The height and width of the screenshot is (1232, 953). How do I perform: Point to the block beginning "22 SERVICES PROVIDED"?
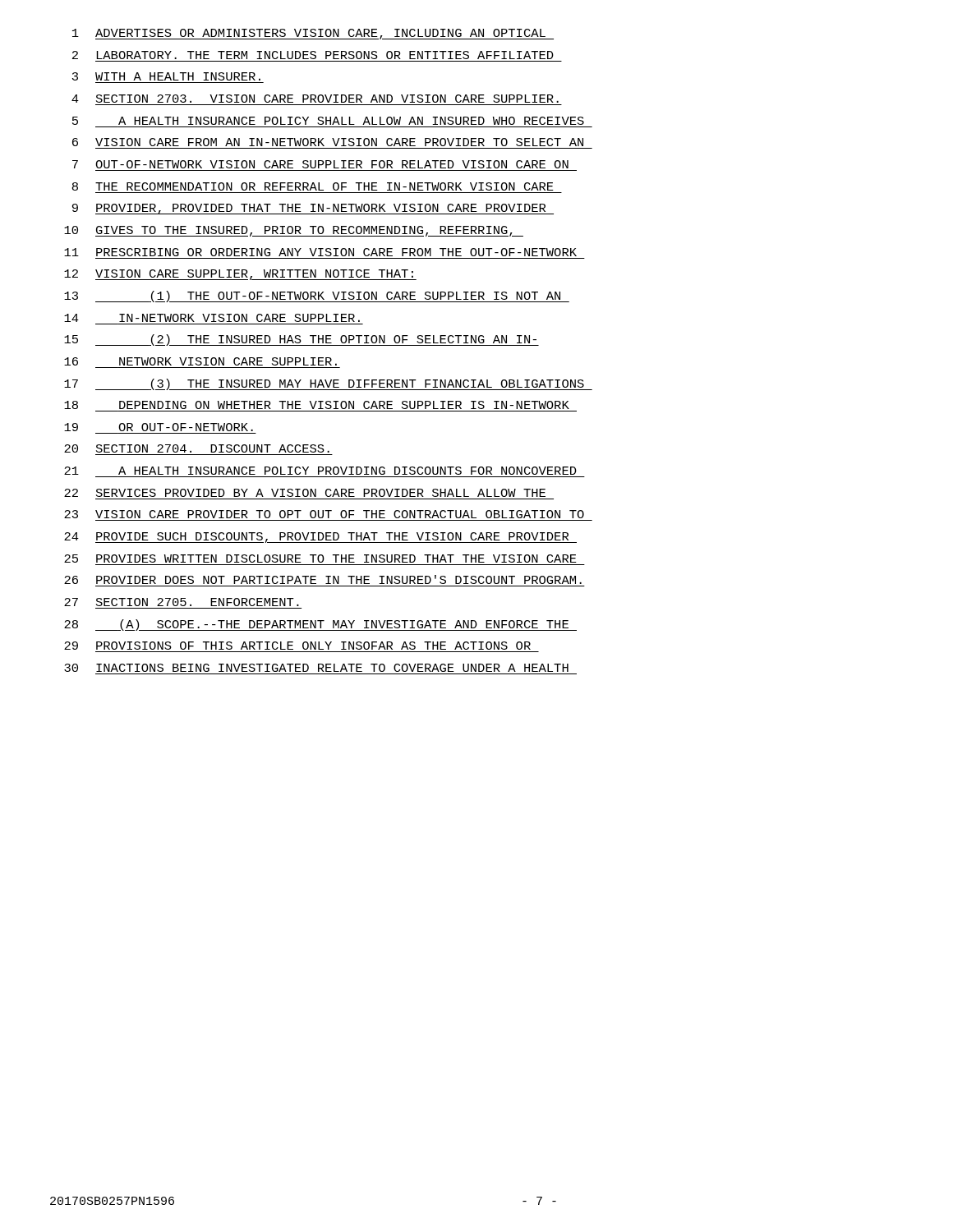click(x=302, y=494)
